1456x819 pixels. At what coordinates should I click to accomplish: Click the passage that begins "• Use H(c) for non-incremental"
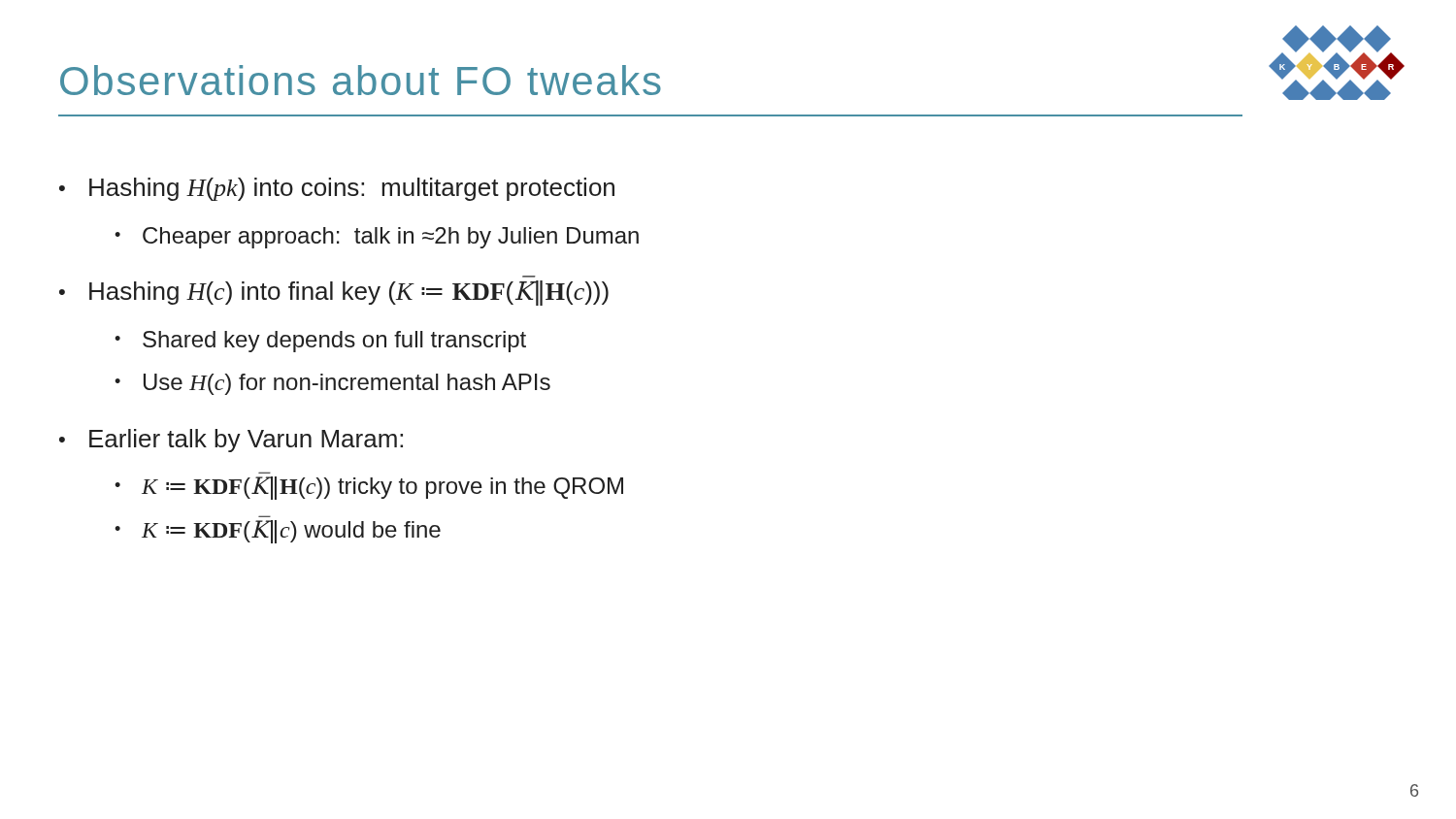(333, 383)
